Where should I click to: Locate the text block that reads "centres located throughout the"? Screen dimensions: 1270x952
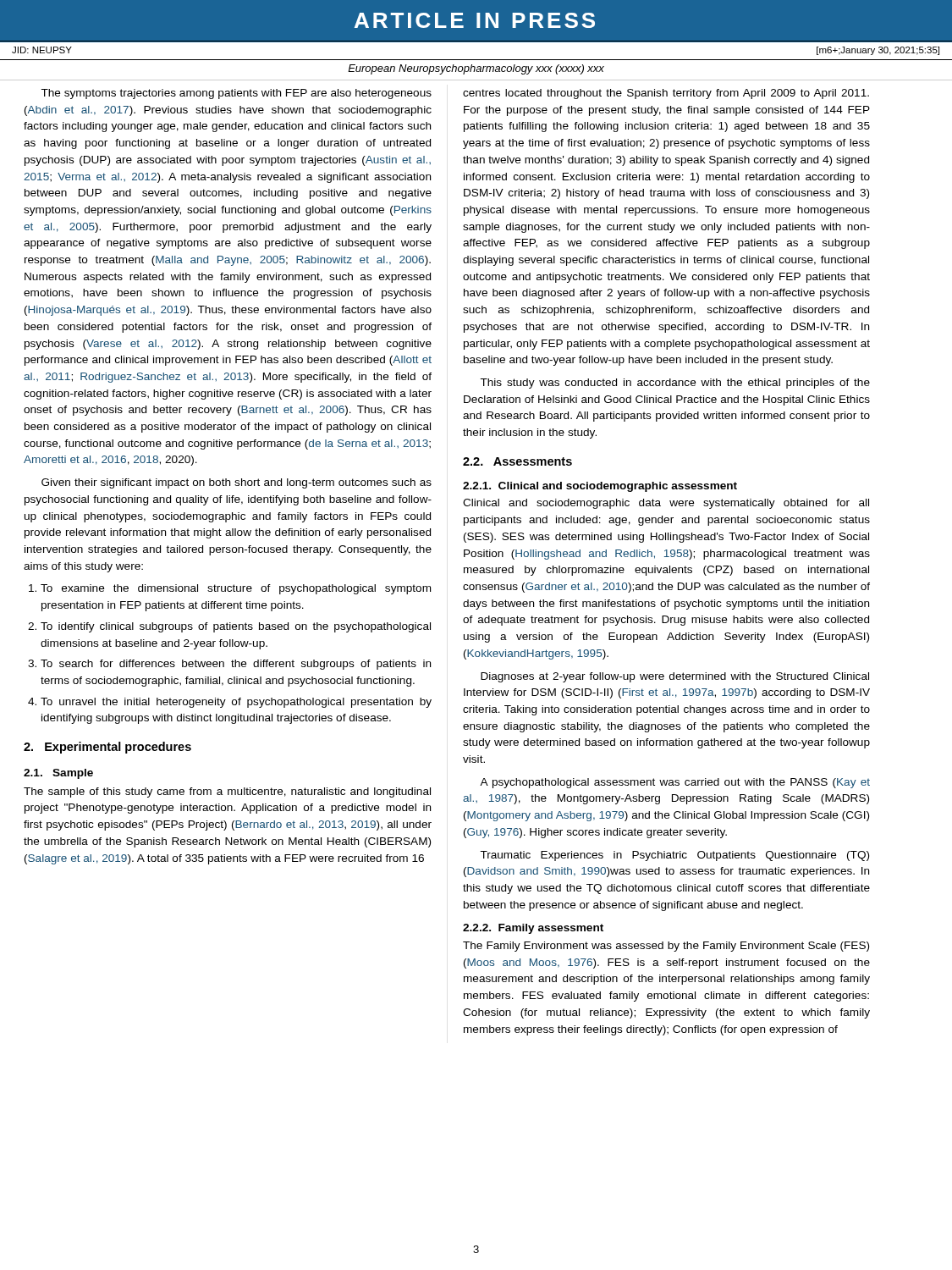tap(666, 263)
